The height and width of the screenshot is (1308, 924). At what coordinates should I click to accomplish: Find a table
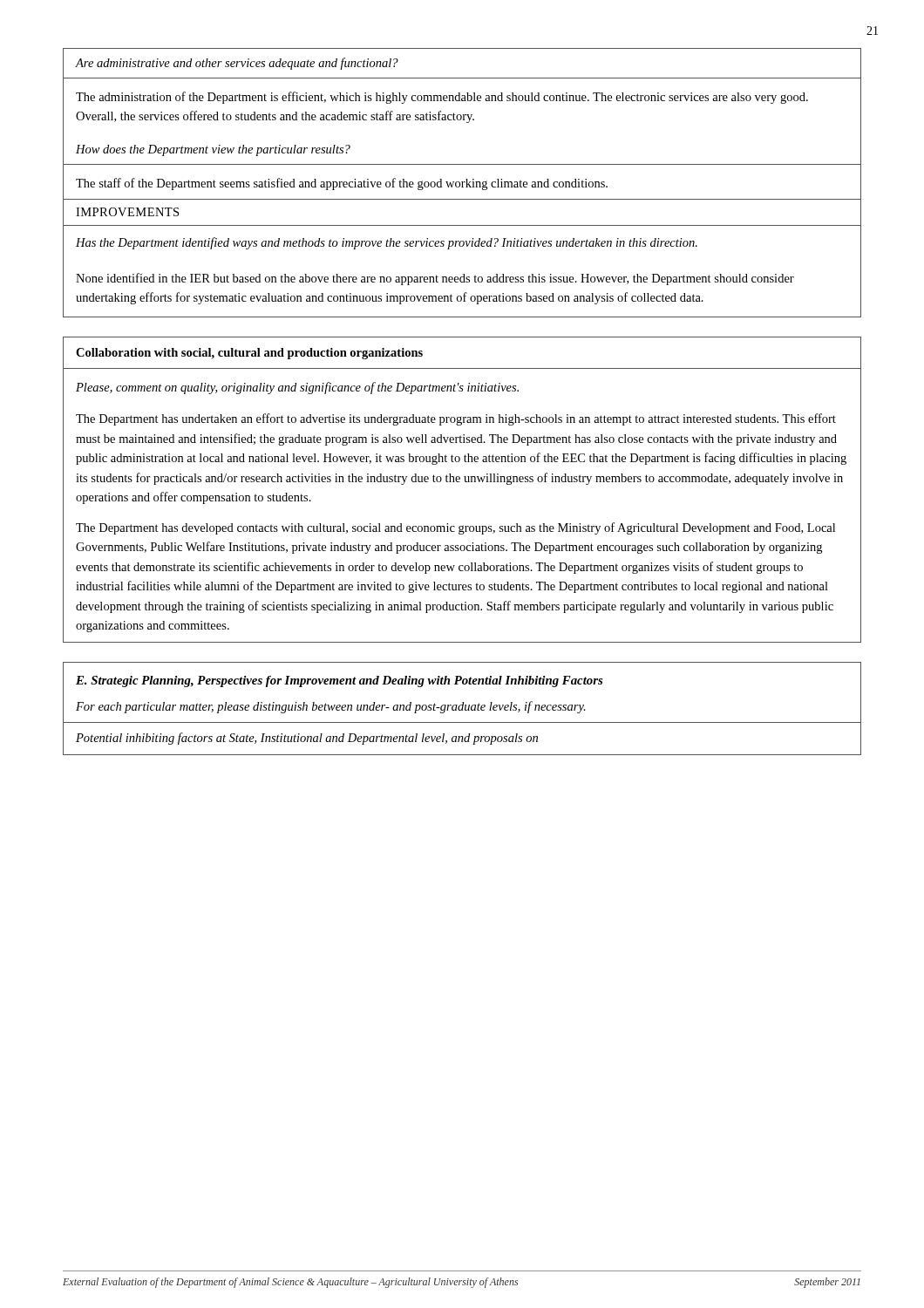[x=462, y=490]
